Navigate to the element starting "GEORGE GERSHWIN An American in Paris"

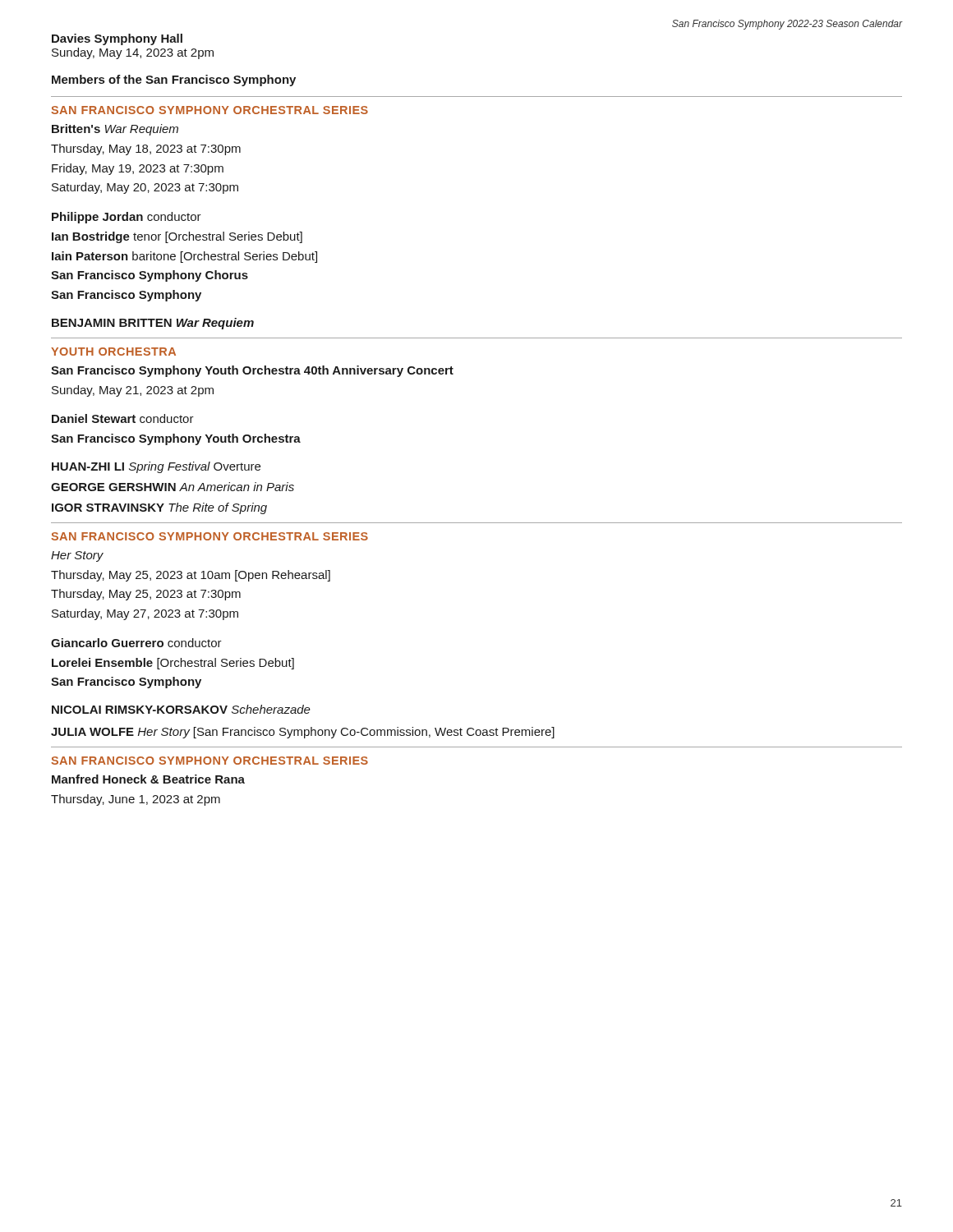pos(173,486)
